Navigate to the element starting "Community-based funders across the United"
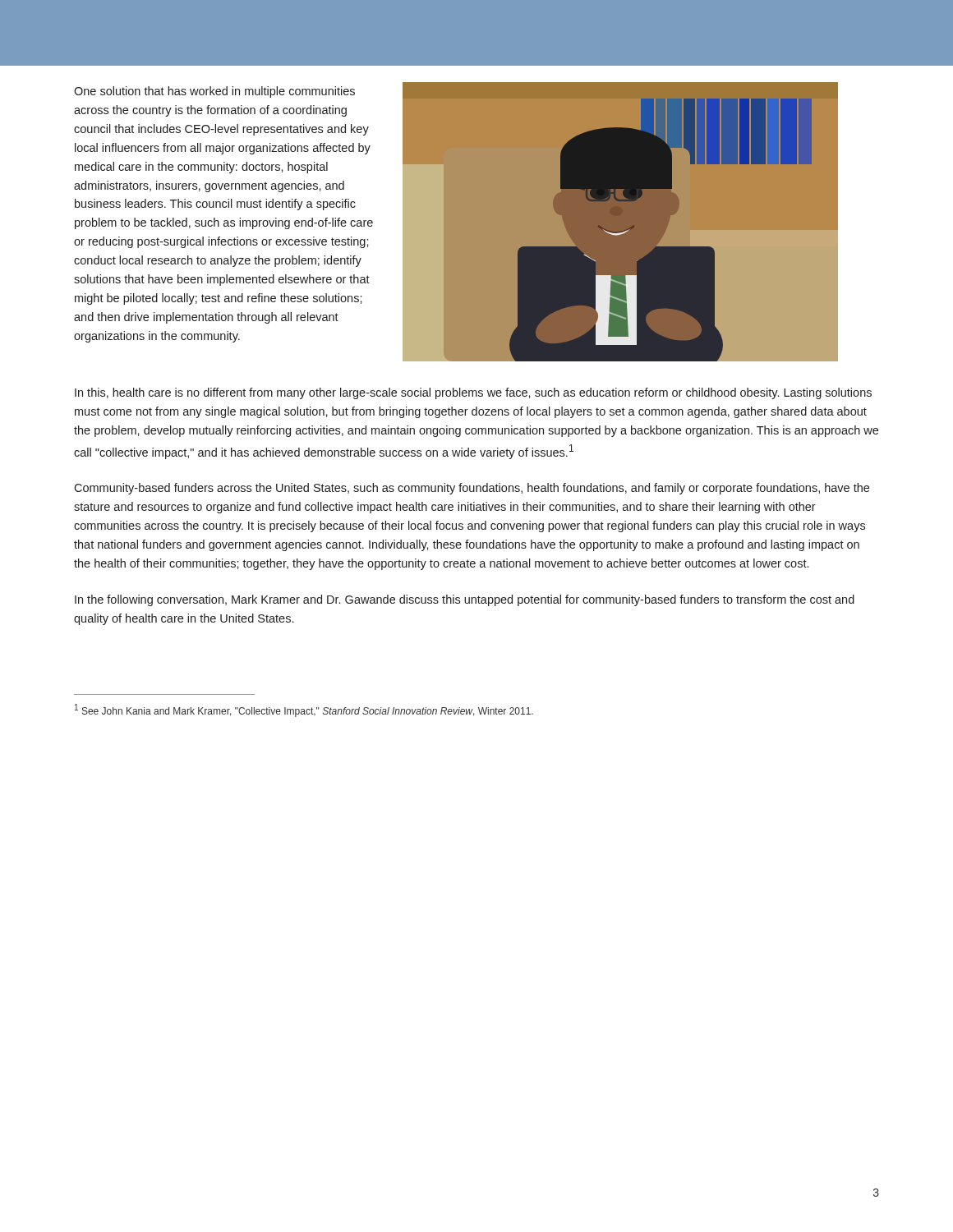Screen dimensions: 1232x953 (472, 526)
